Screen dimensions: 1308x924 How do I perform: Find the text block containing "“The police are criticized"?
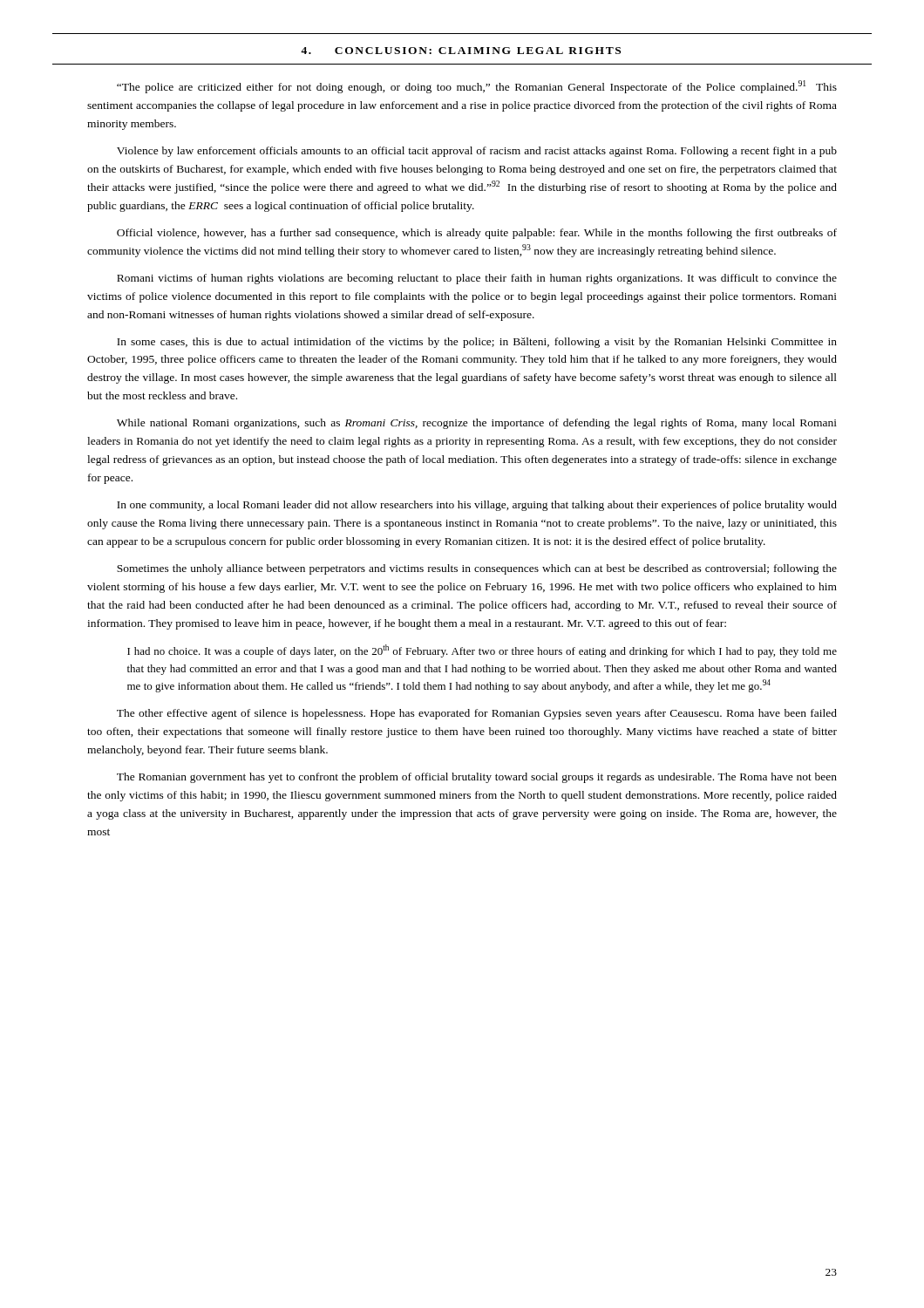(x=462, y=104)
